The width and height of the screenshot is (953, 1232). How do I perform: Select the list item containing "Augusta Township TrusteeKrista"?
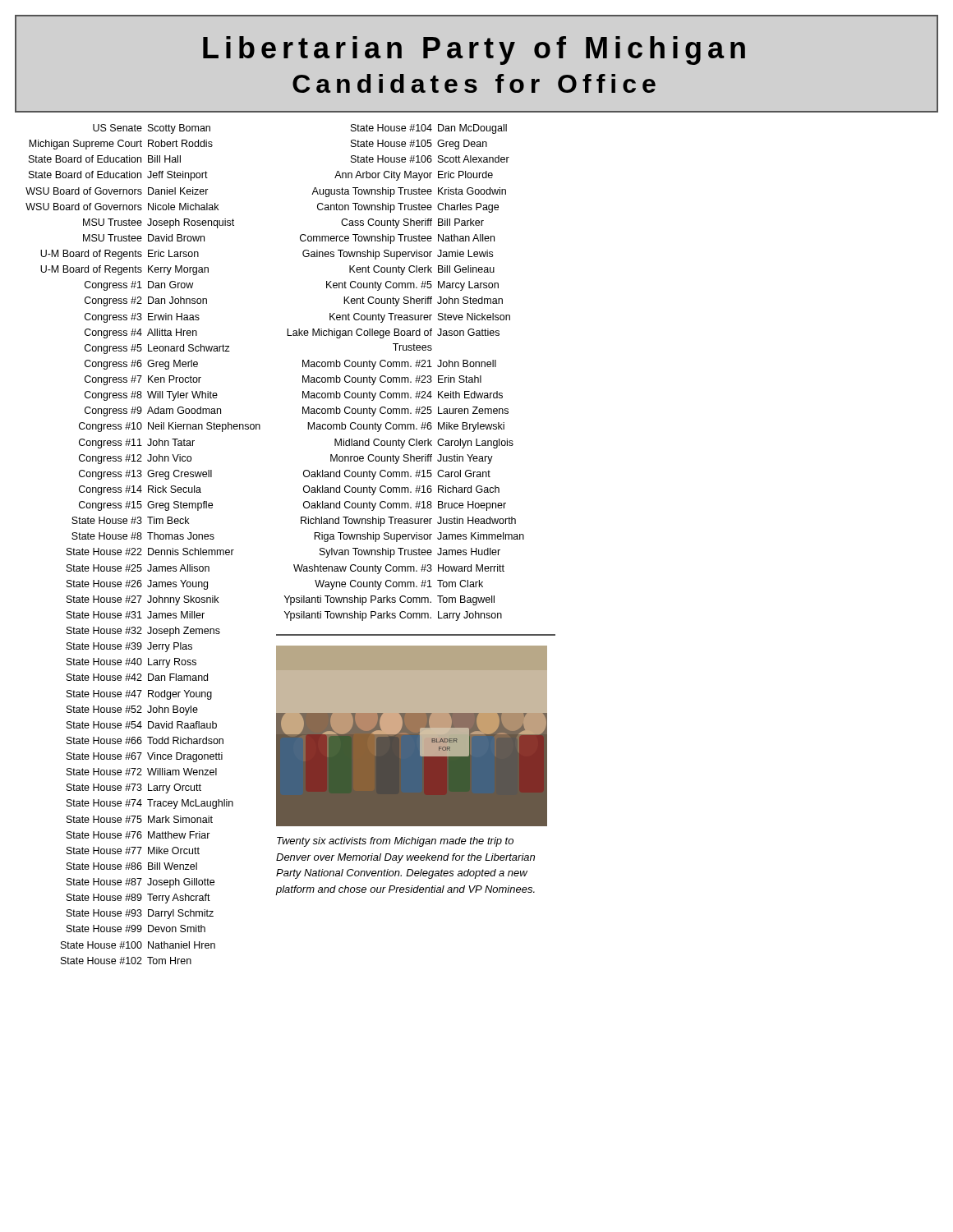point(391,191)
